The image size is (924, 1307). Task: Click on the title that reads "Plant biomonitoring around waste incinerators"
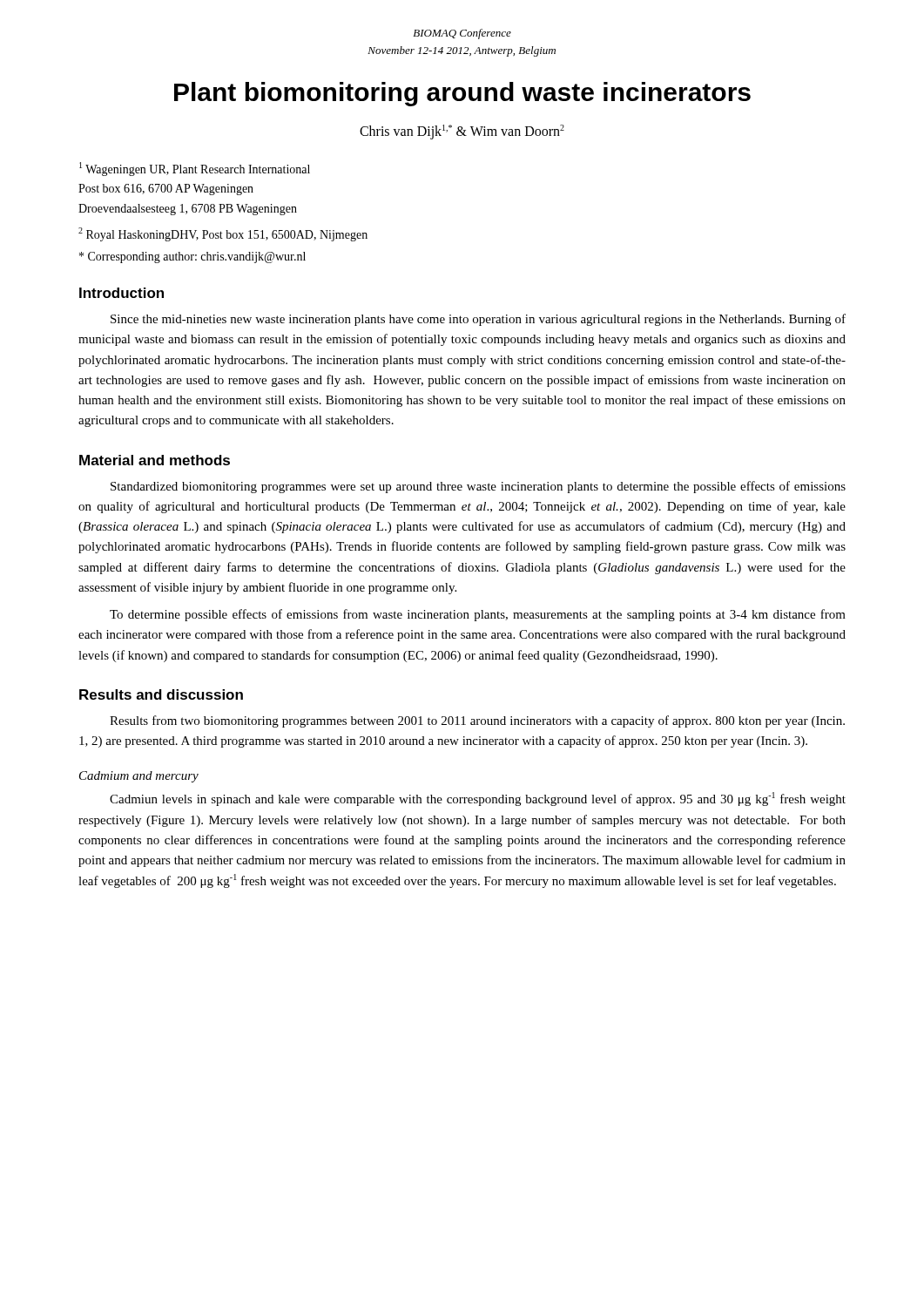tap(462, 92)
